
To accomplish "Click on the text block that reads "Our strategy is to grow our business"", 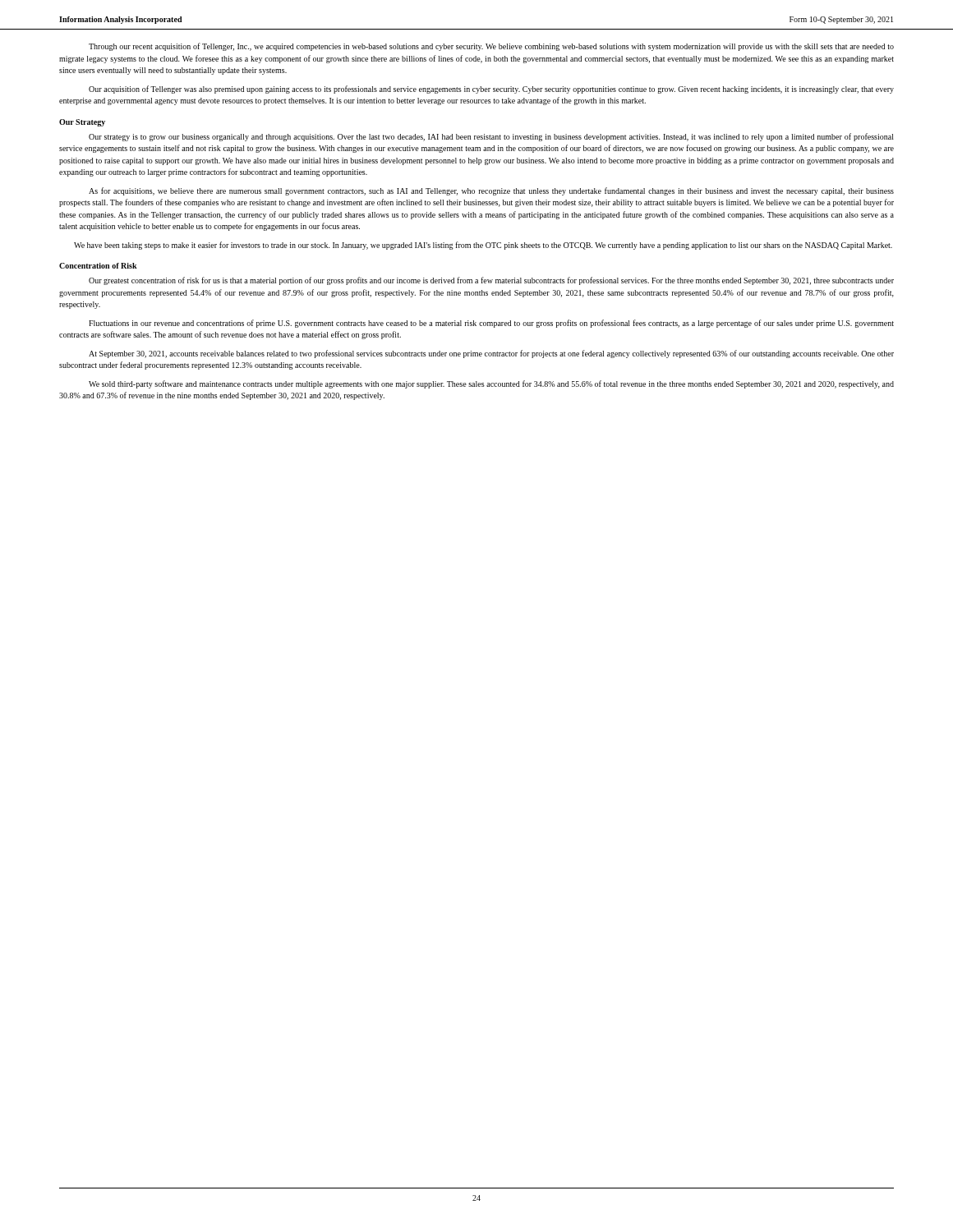I will pyautogui.click(x=476, y=154).
